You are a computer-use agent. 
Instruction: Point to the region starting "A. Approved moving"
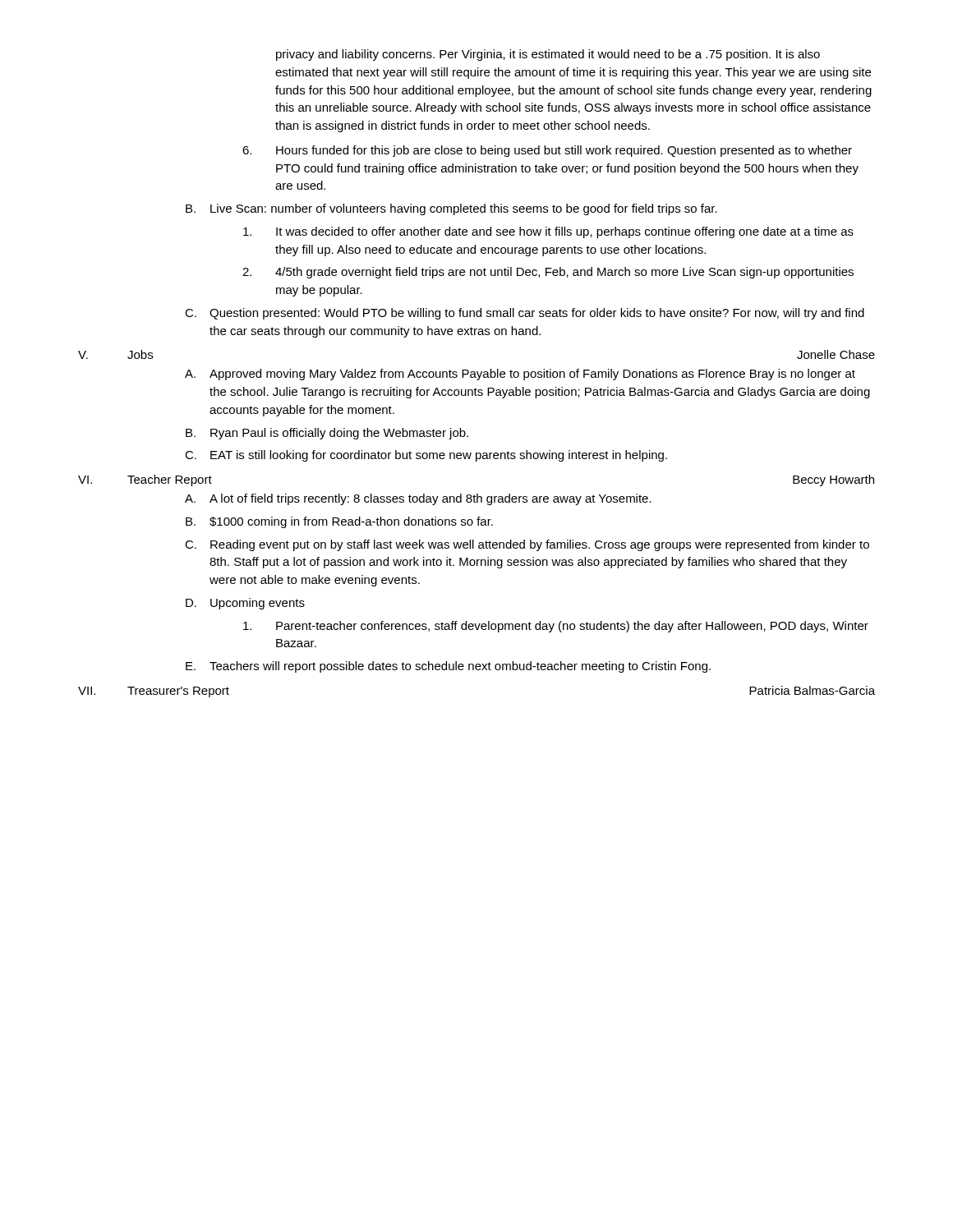point(530,392)
